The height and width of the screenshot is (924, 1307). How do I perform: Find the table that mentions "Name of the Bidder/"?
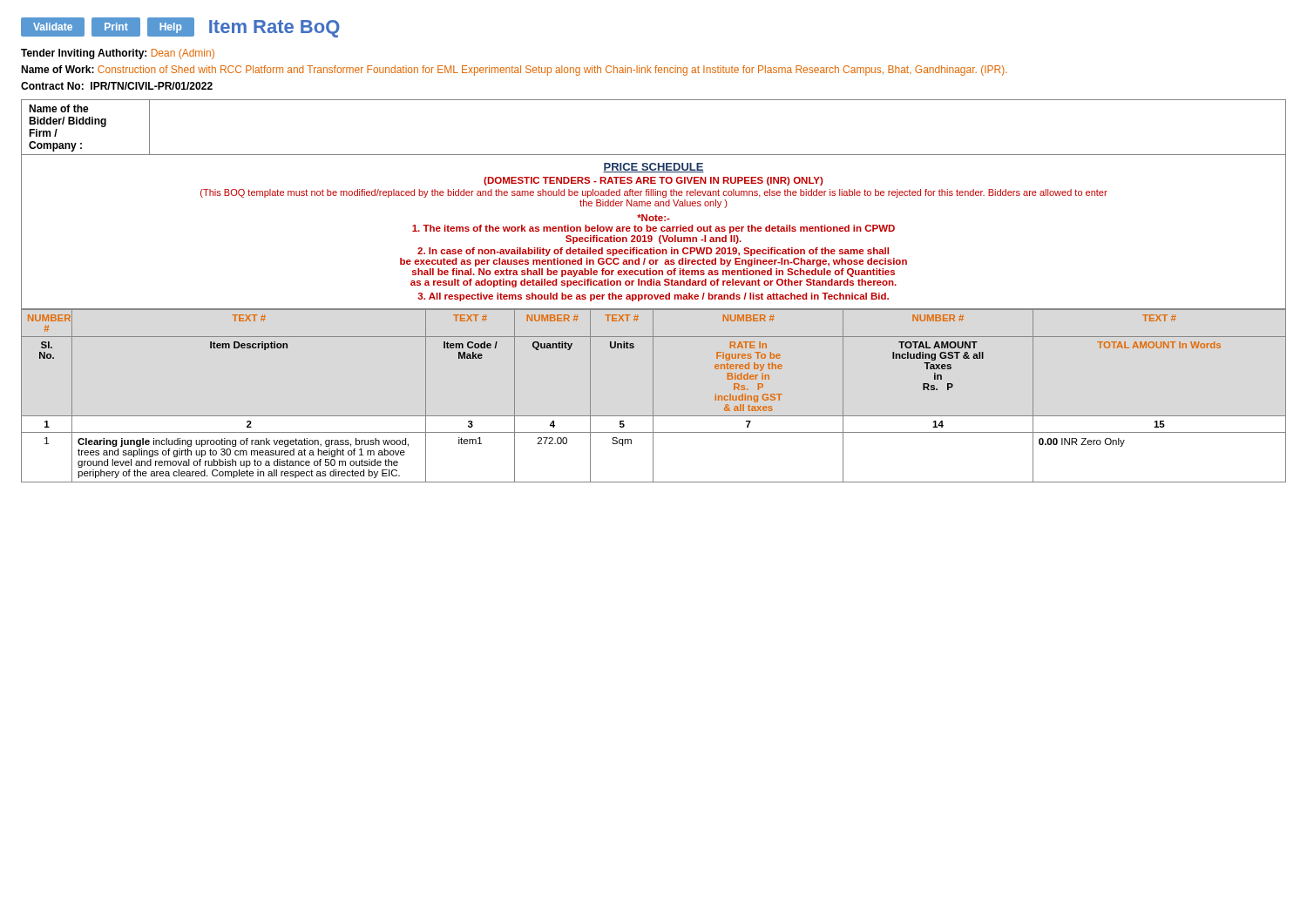654,127
